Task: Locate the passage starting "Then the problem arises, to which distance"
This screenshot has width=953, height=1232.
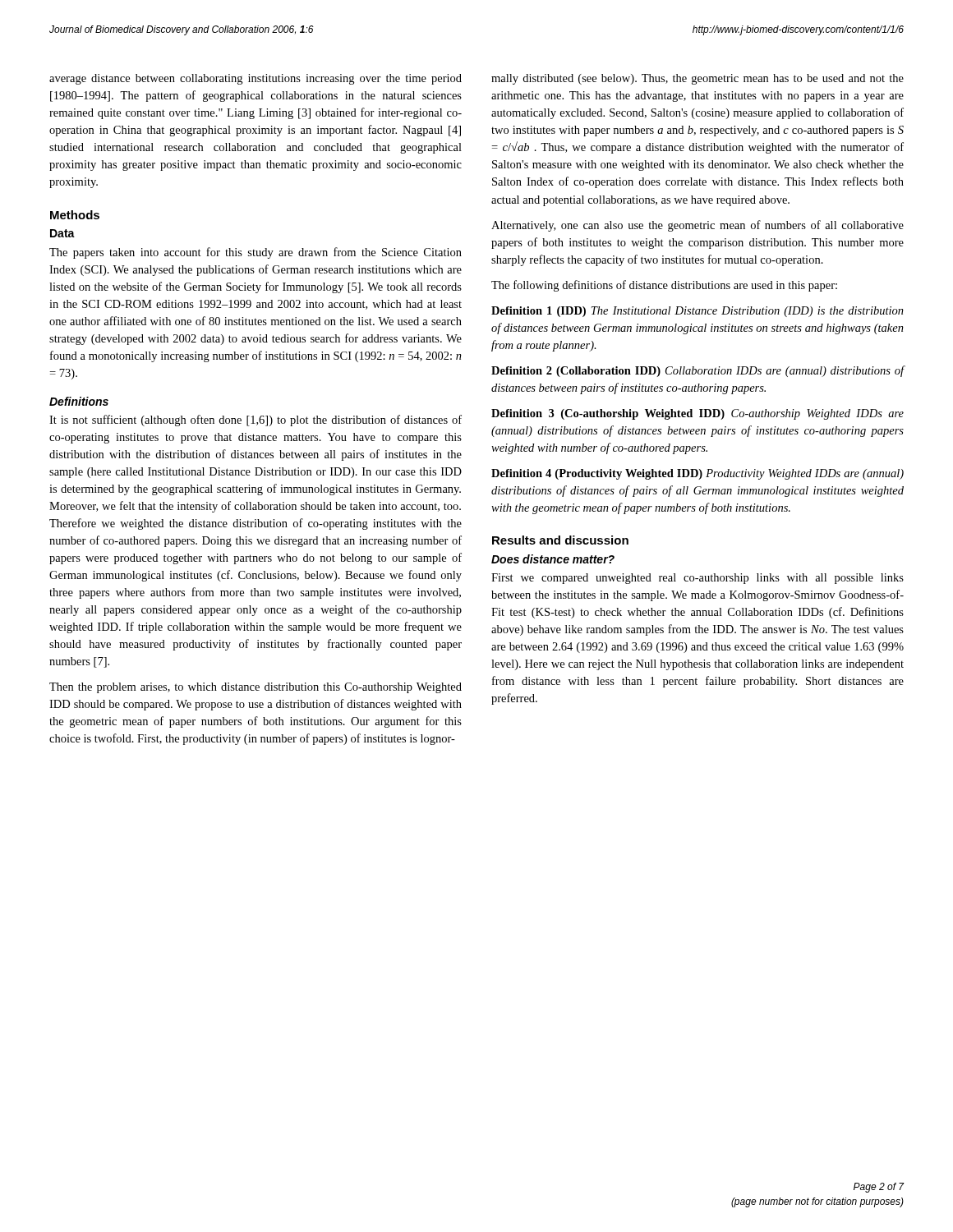Action: pos(255,713)
